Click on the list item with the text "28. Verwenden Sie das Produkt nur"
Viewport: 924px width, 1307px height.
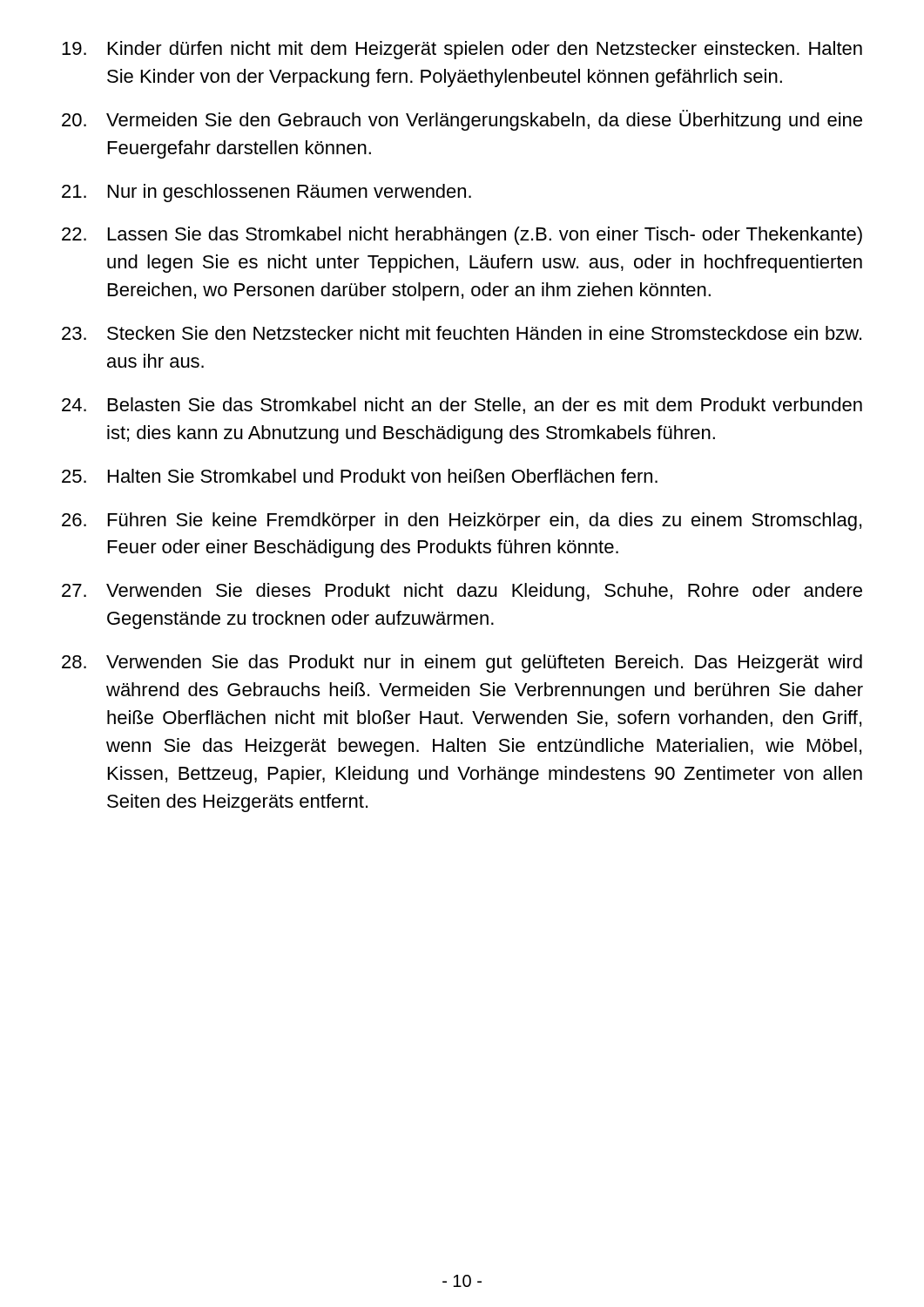pos(462,732)
